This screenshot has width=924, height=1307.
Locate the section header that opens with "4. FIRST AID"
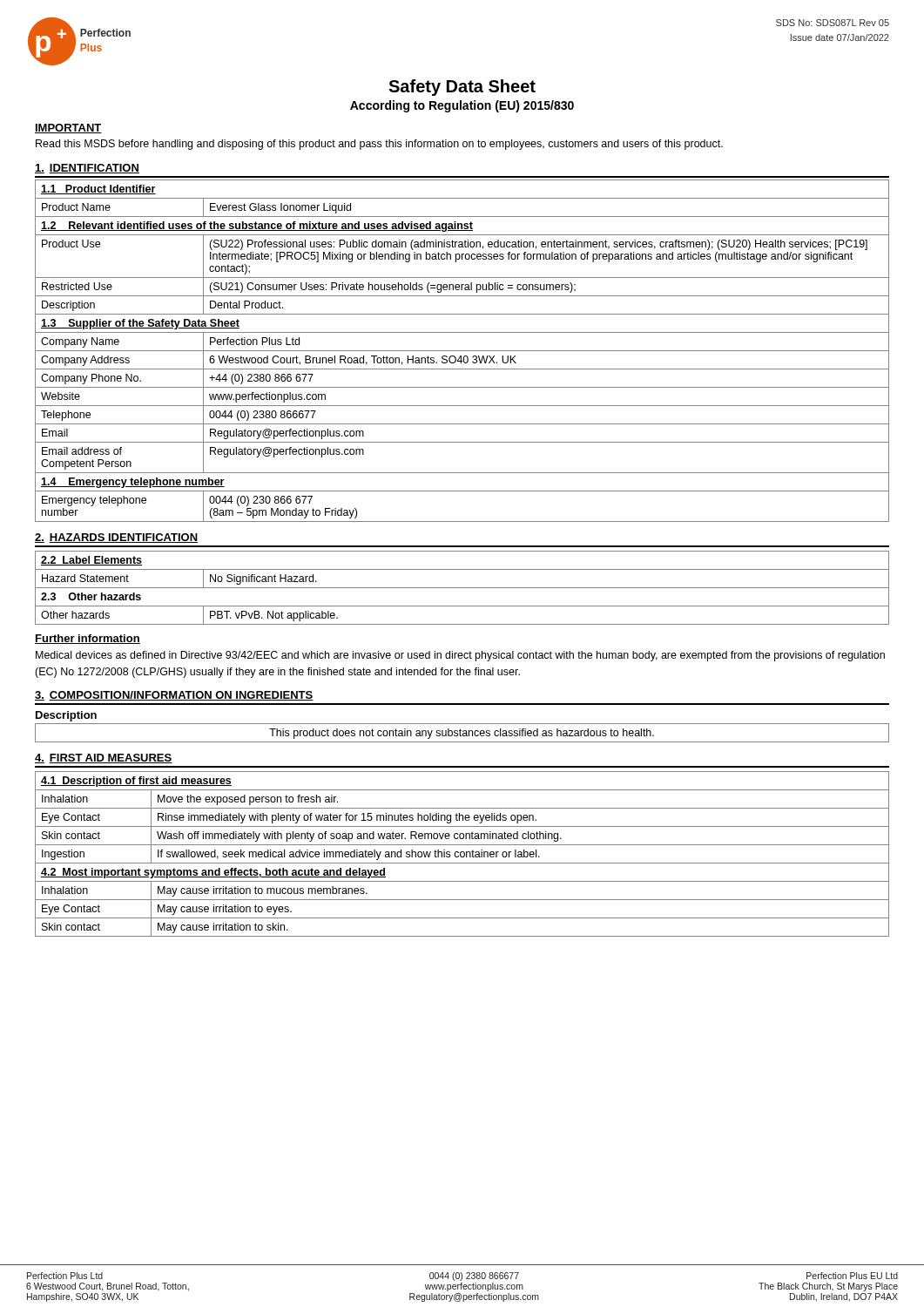click(103, 758)
